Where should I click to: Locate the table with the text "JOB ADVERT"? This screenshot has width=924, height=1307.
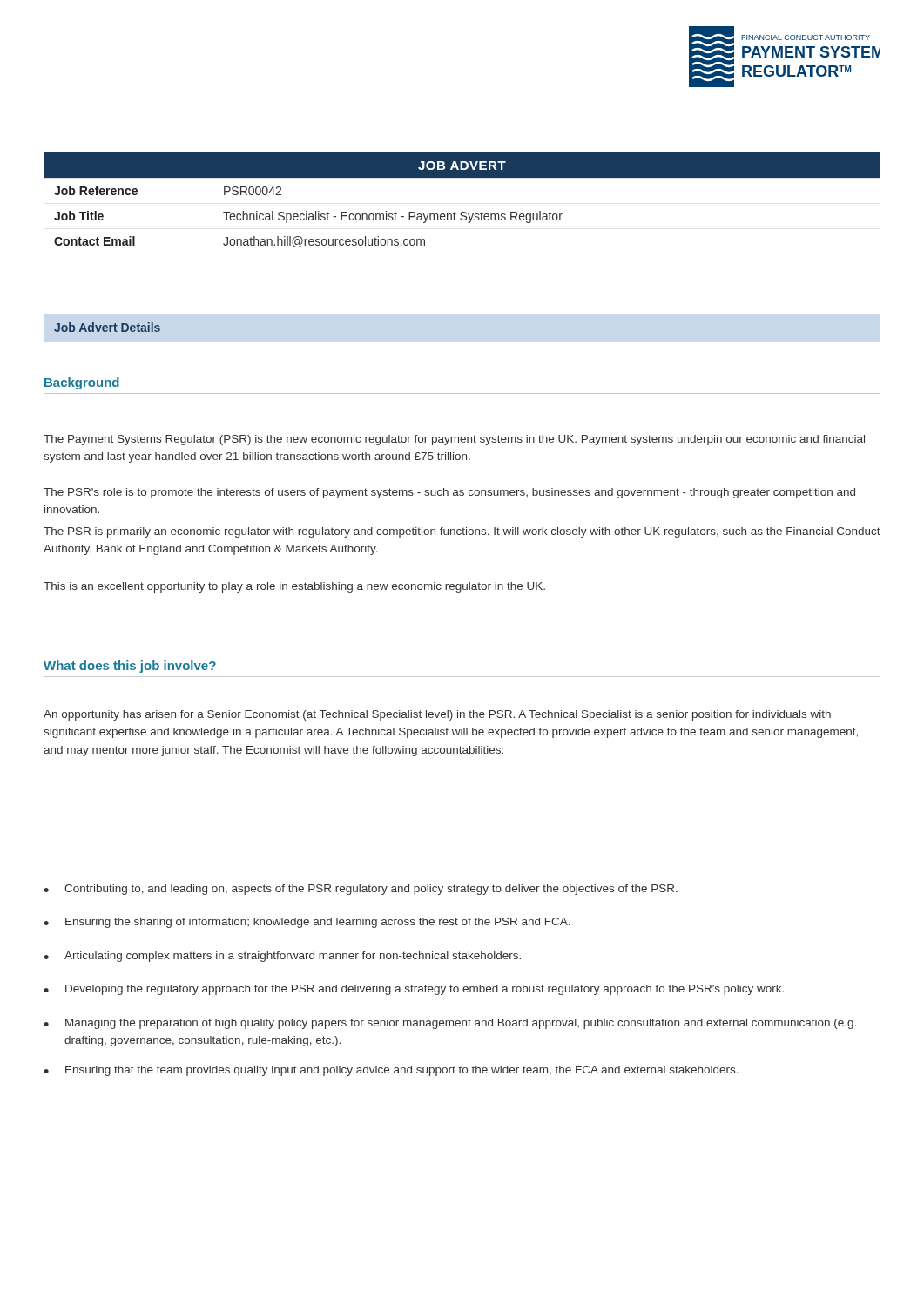coord(462,203)
